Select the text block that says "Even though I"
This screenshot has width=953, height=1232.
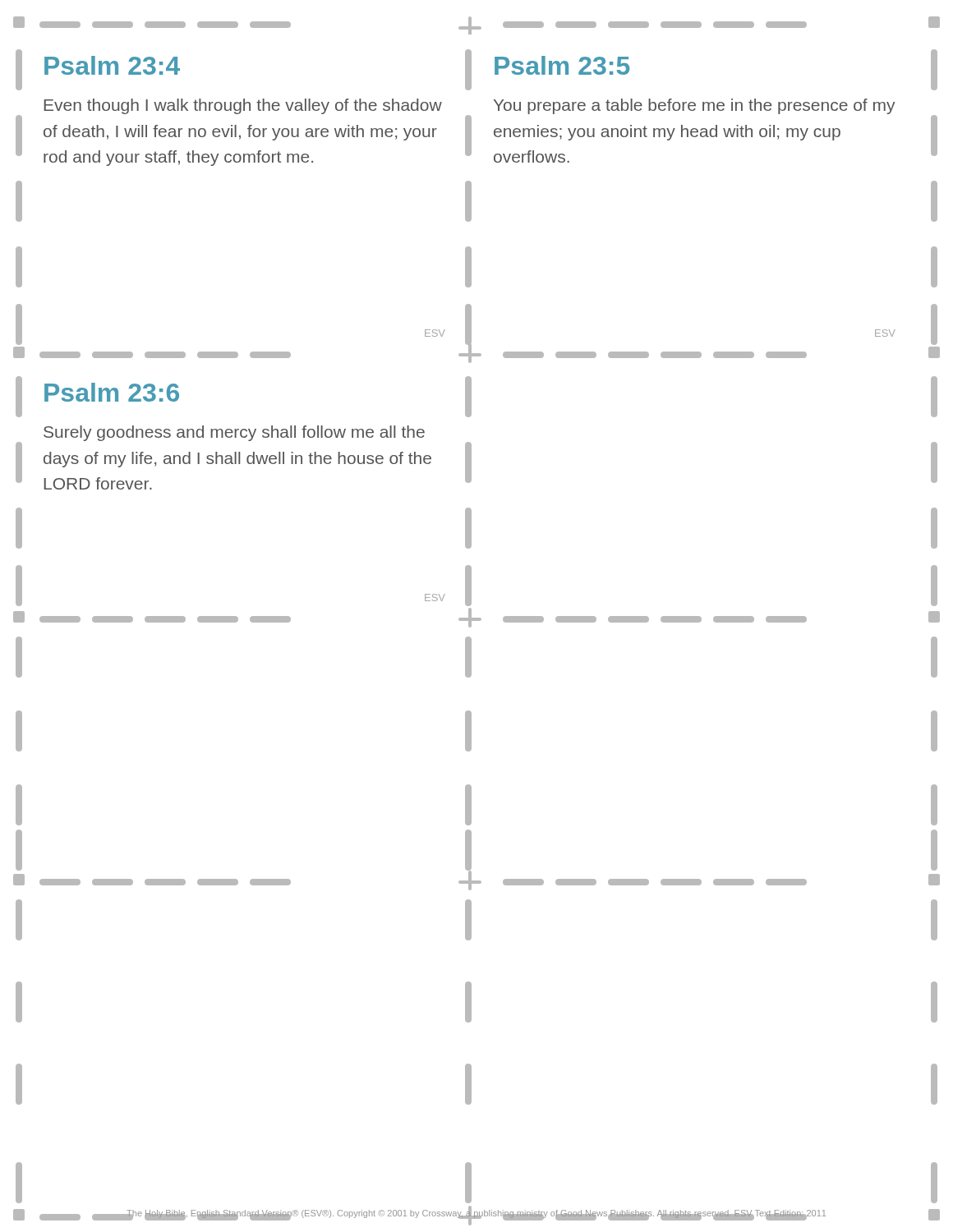(244, 131)
